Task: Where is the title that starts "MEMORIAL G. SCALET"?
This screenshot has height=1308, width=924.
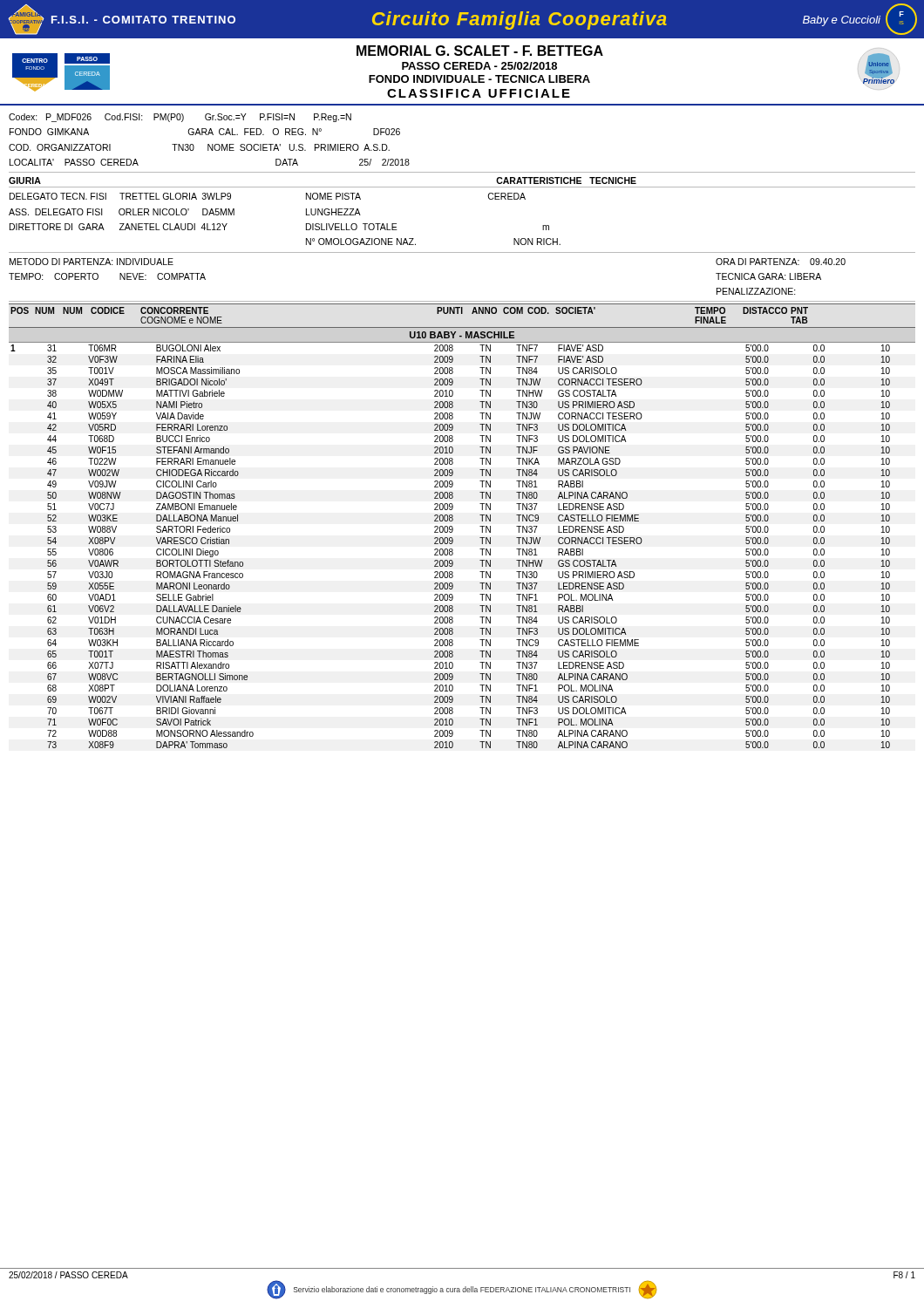Action: click(x=479, y=72)
